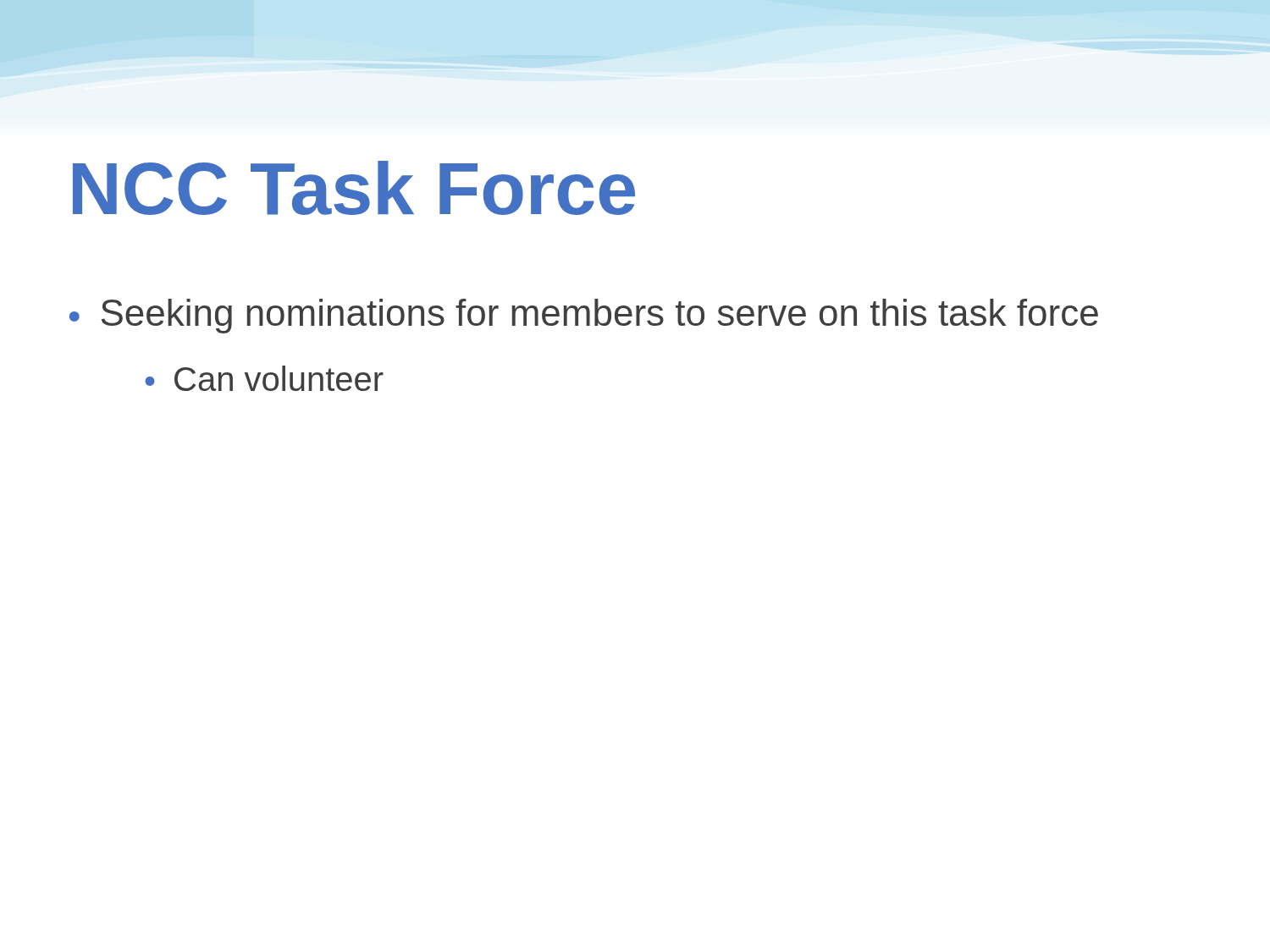Locate the text block starting "NCC Task Force"
Viewport: 1270px width, 952px height.
click(x=353, y=189)
